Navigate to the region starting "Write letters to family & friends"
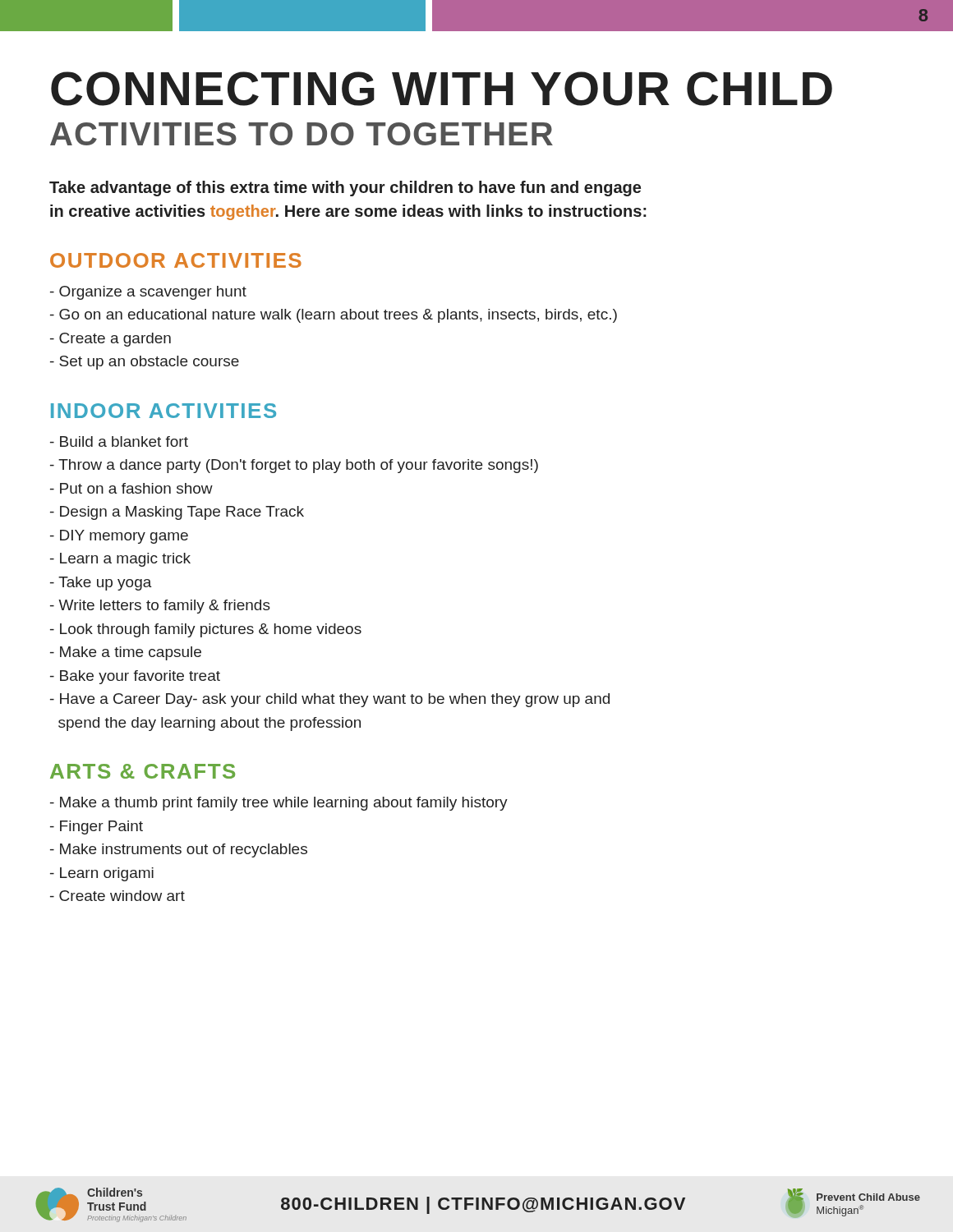 click(x=160, y=605)
